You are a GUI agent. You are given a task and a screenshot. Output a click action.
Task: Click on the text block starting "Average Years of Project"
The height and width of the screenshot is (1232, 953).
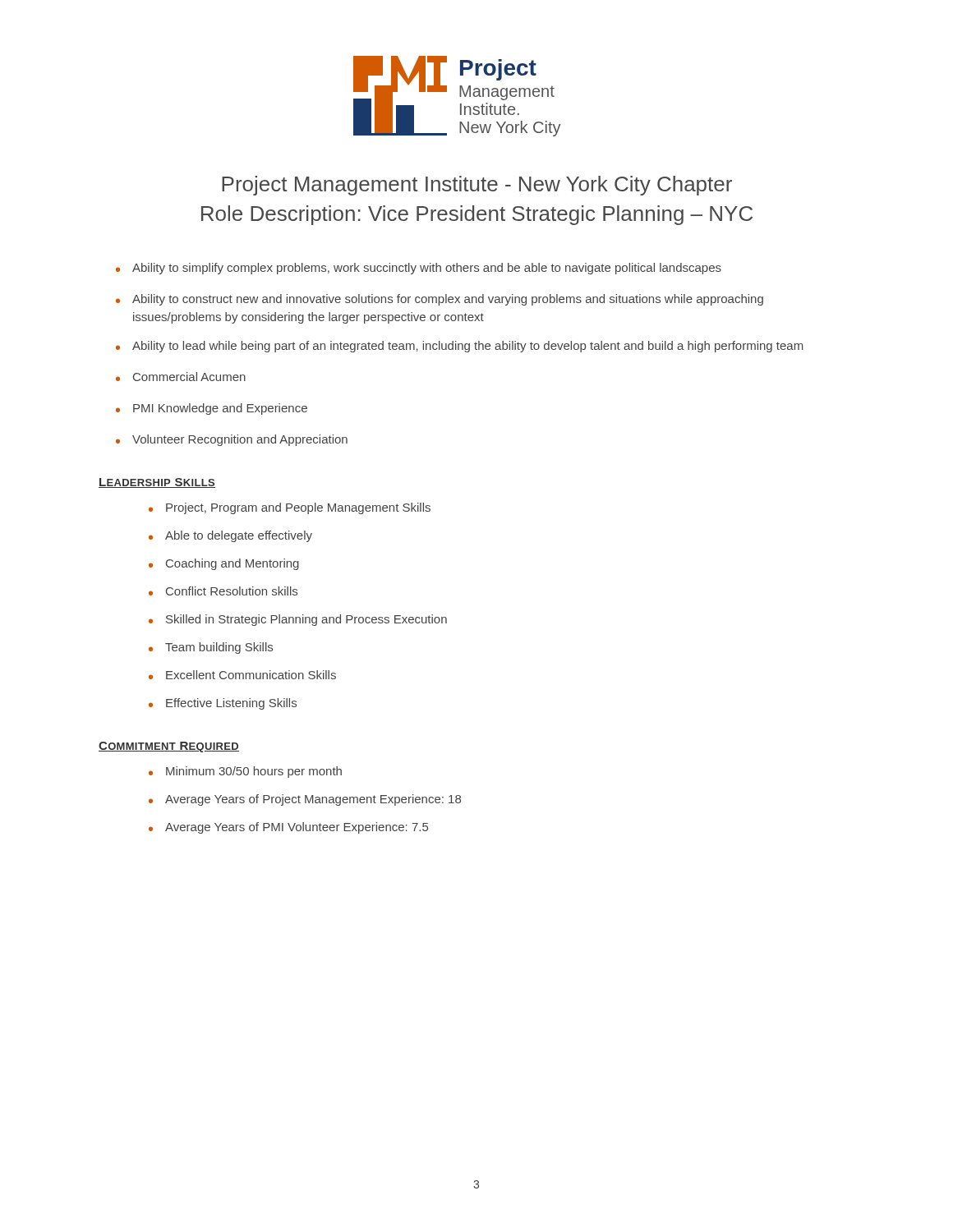[313, 799]
